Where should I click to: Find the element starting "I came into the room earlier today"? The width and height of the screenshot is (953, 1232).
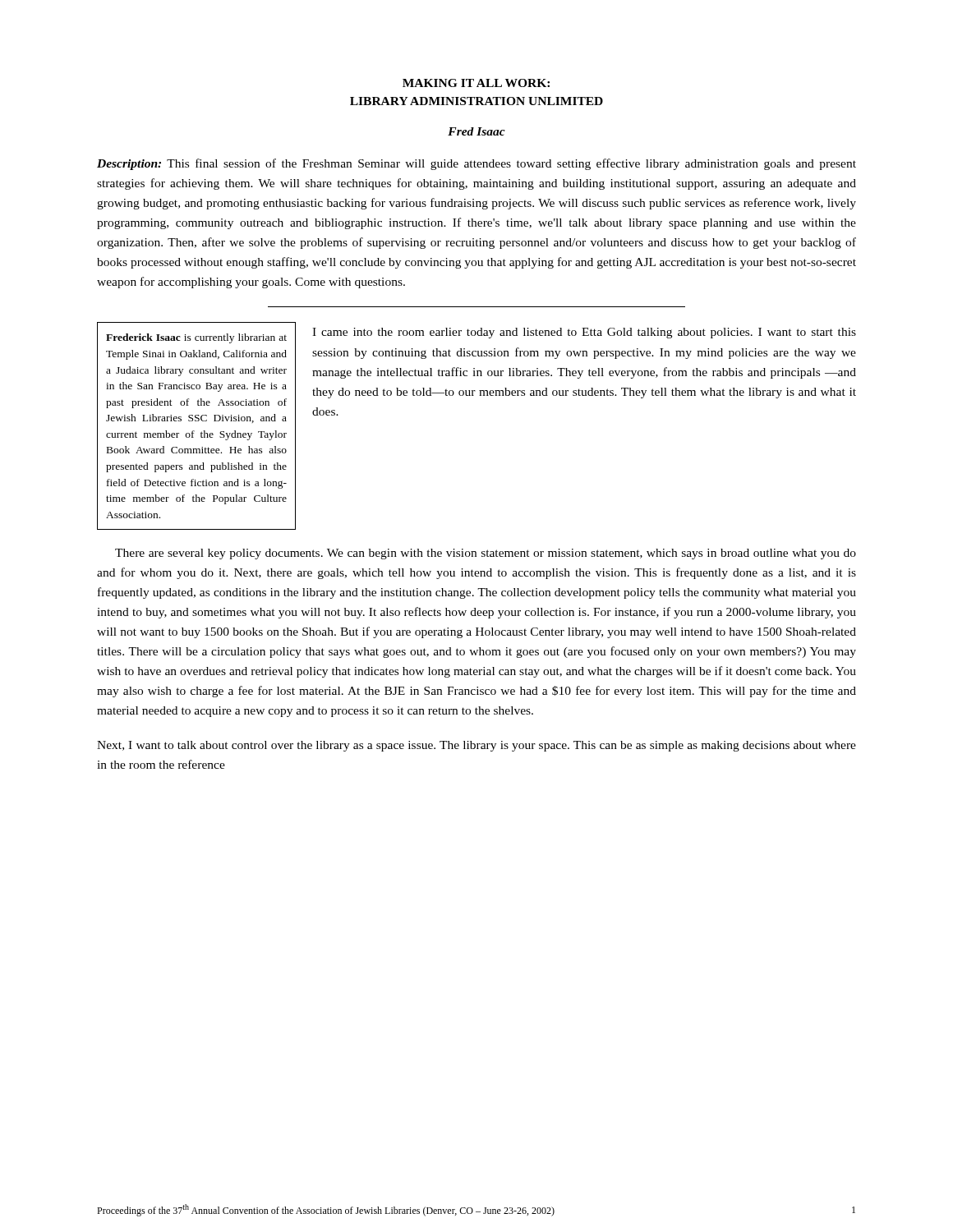pos(584,372)
